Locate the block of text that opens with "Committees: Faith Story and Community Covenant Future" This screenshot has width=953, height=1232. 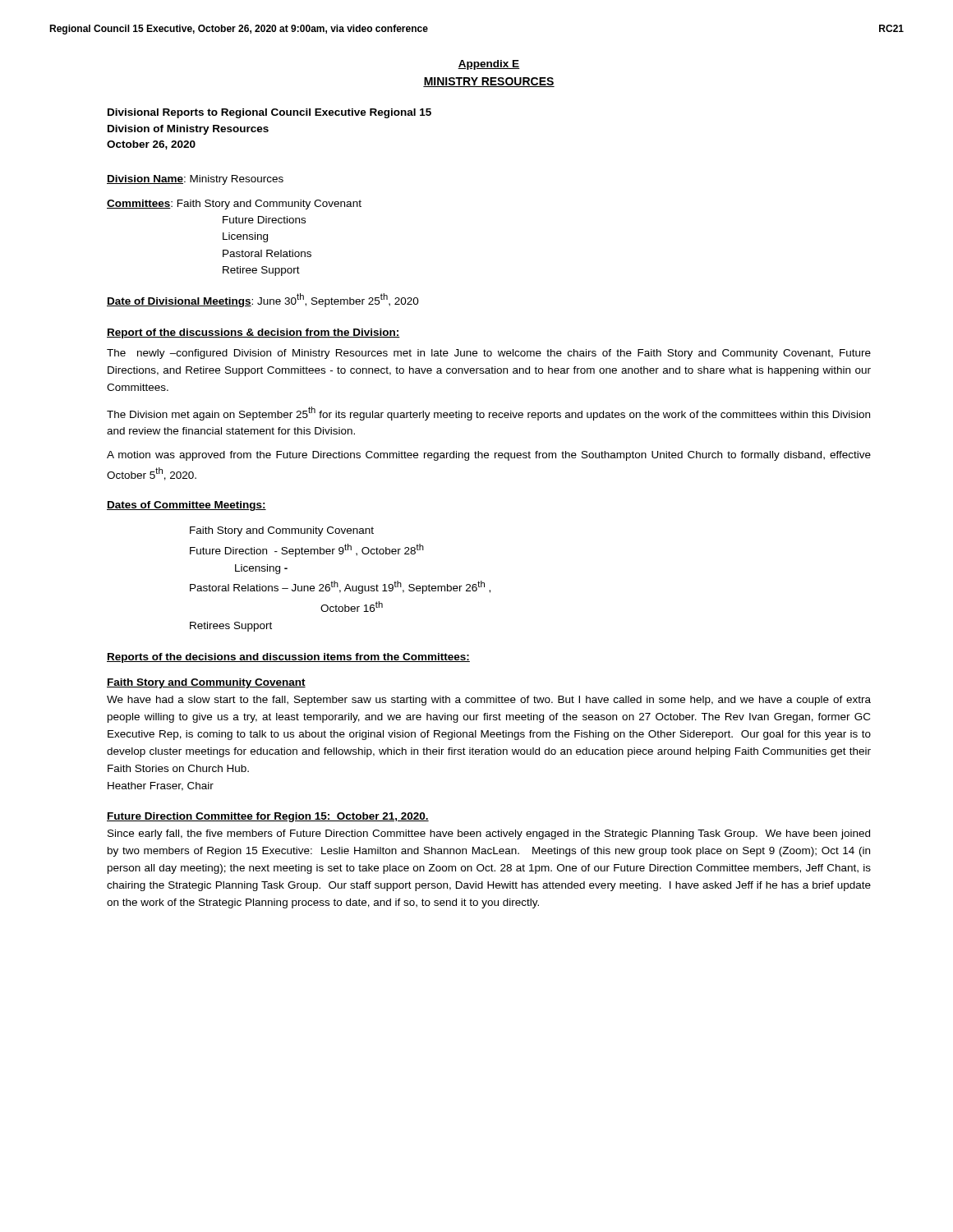234,237
